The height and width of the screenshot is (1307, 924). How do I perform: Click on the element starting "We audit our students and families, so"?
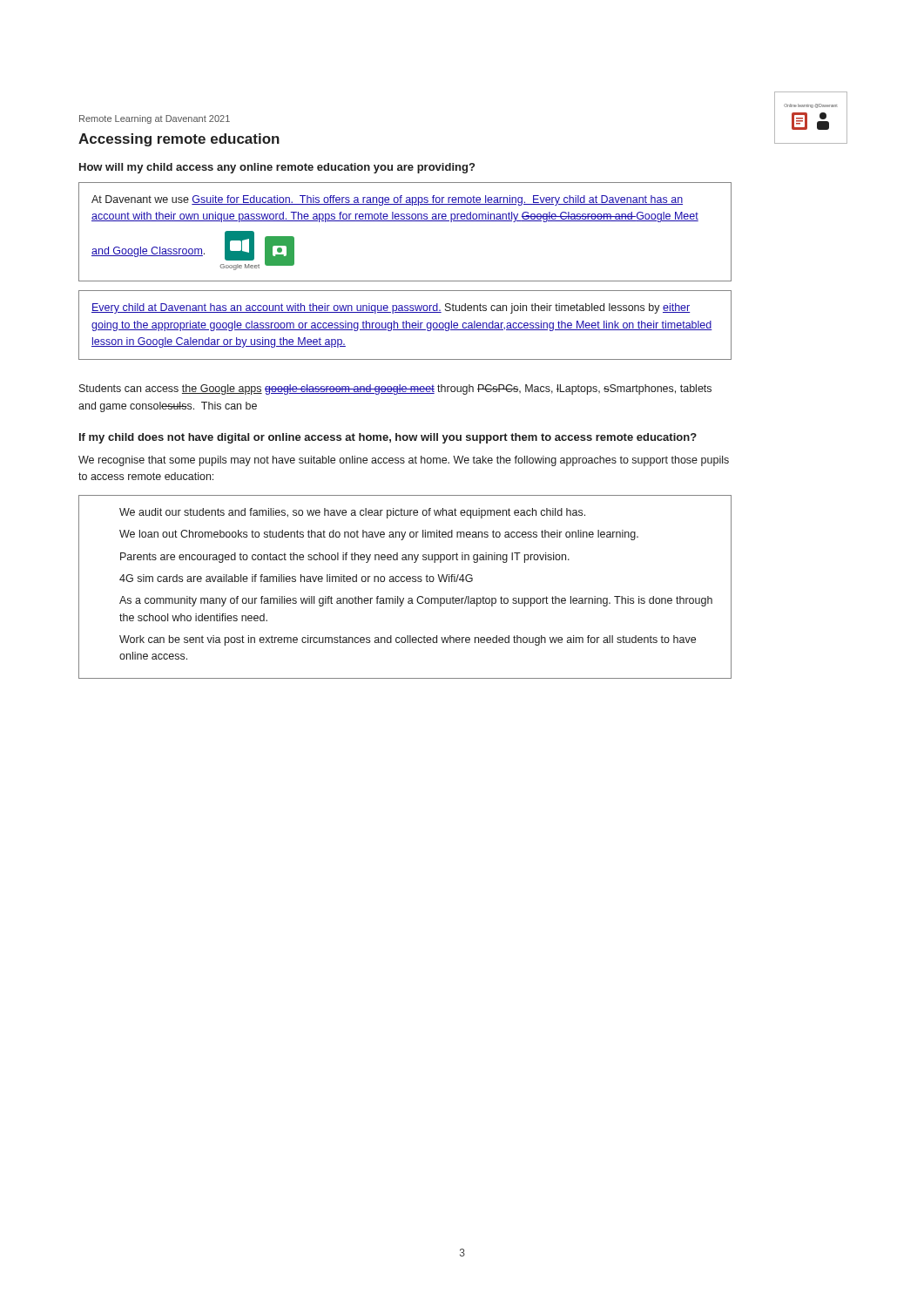(x=340, y=513)
